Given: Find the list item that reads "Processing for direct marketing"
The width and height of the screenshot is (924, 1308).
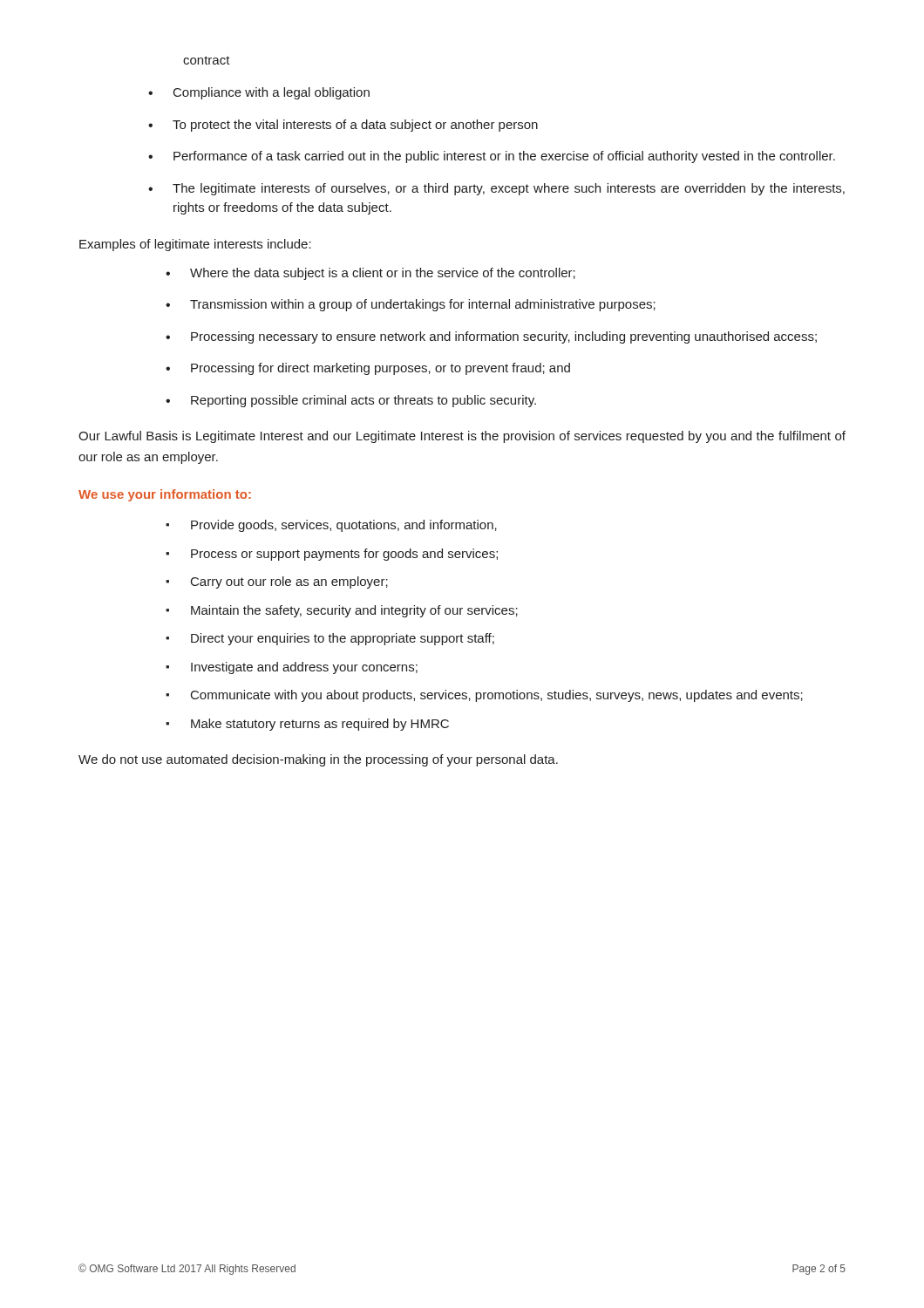Looking at the screenshot, I should (x=380, y=368).
